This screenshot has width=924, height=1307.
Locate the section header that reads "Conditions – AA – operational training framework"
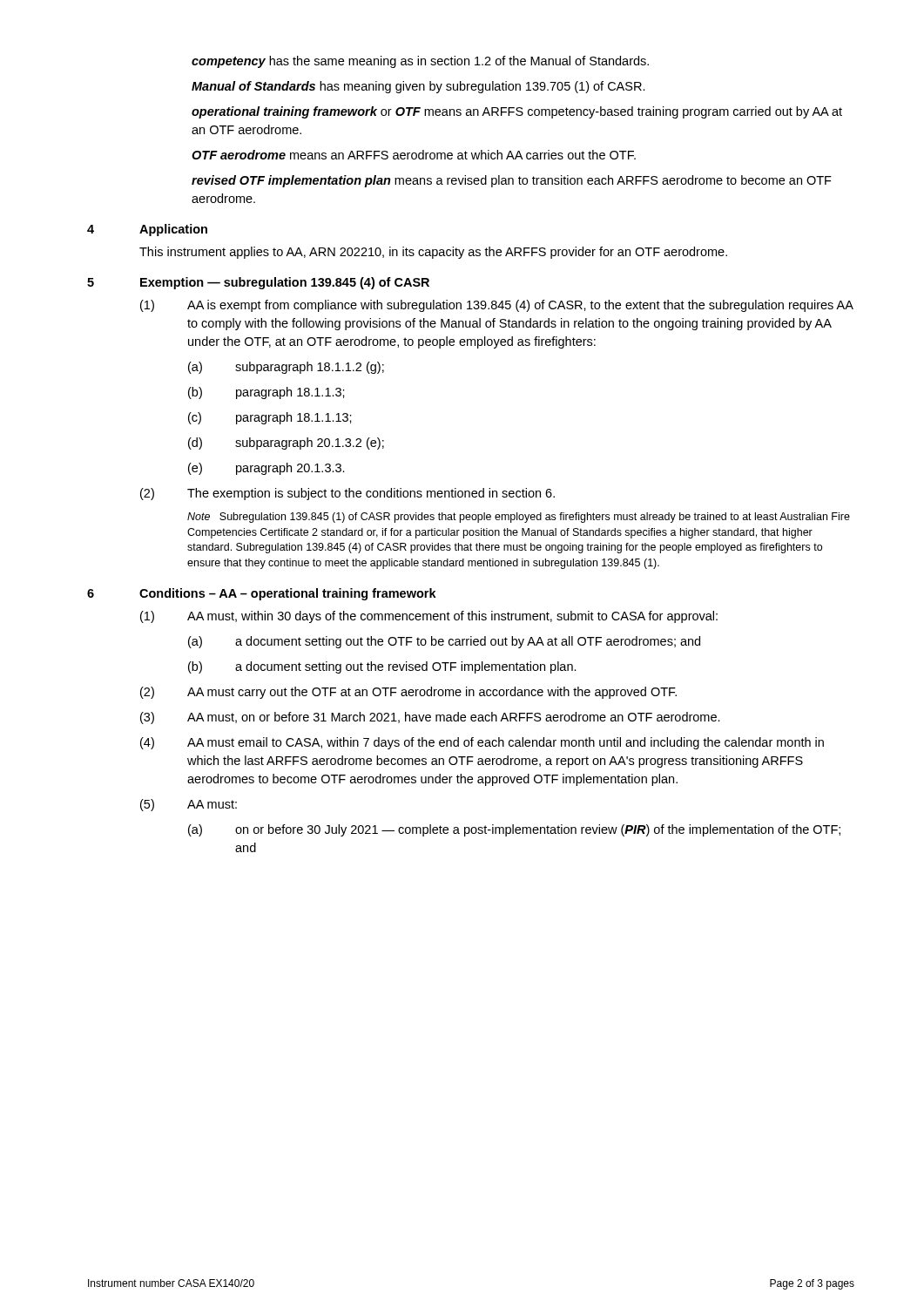[288, 594]
